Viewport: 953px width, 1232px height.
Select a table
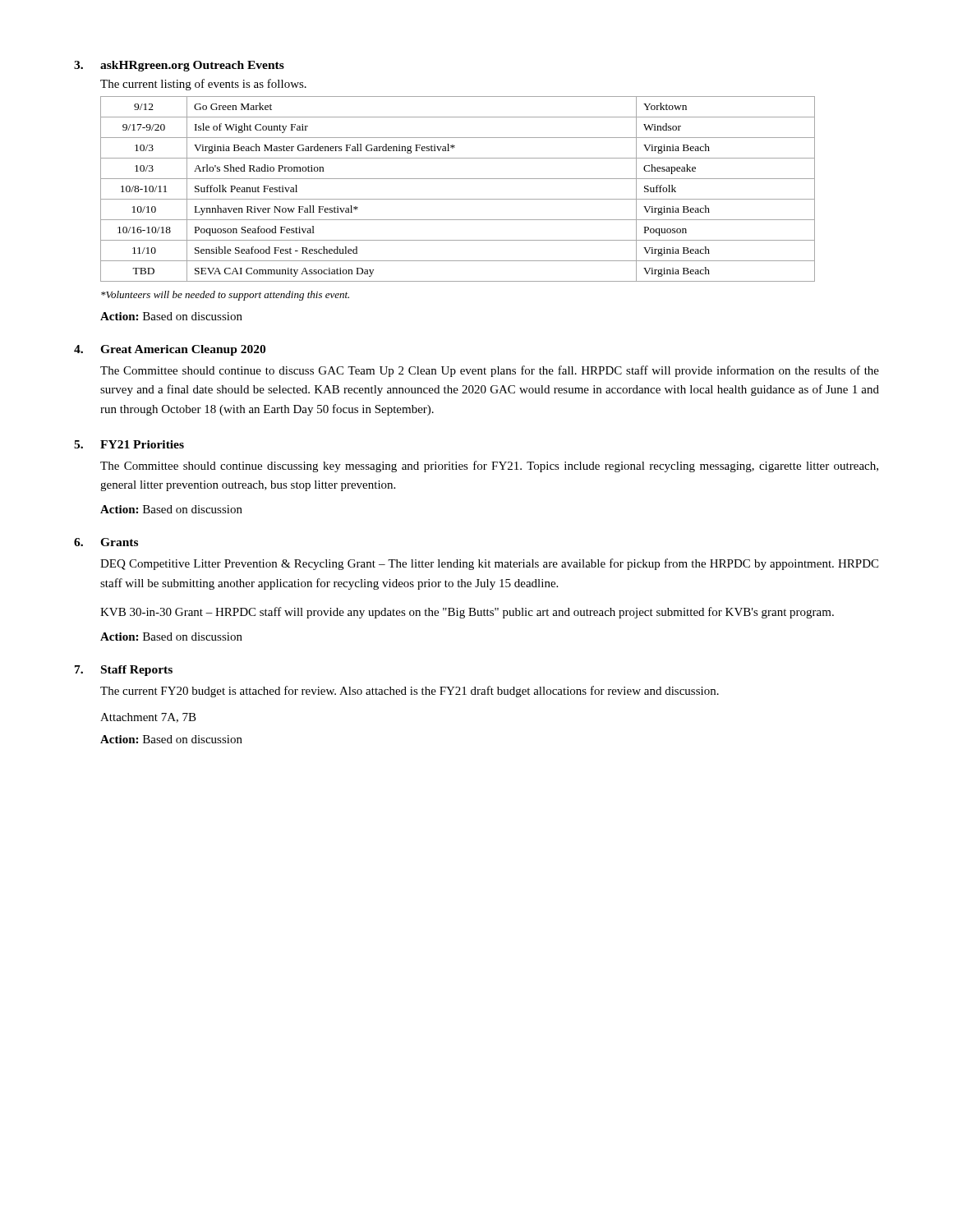click(490, 189)
